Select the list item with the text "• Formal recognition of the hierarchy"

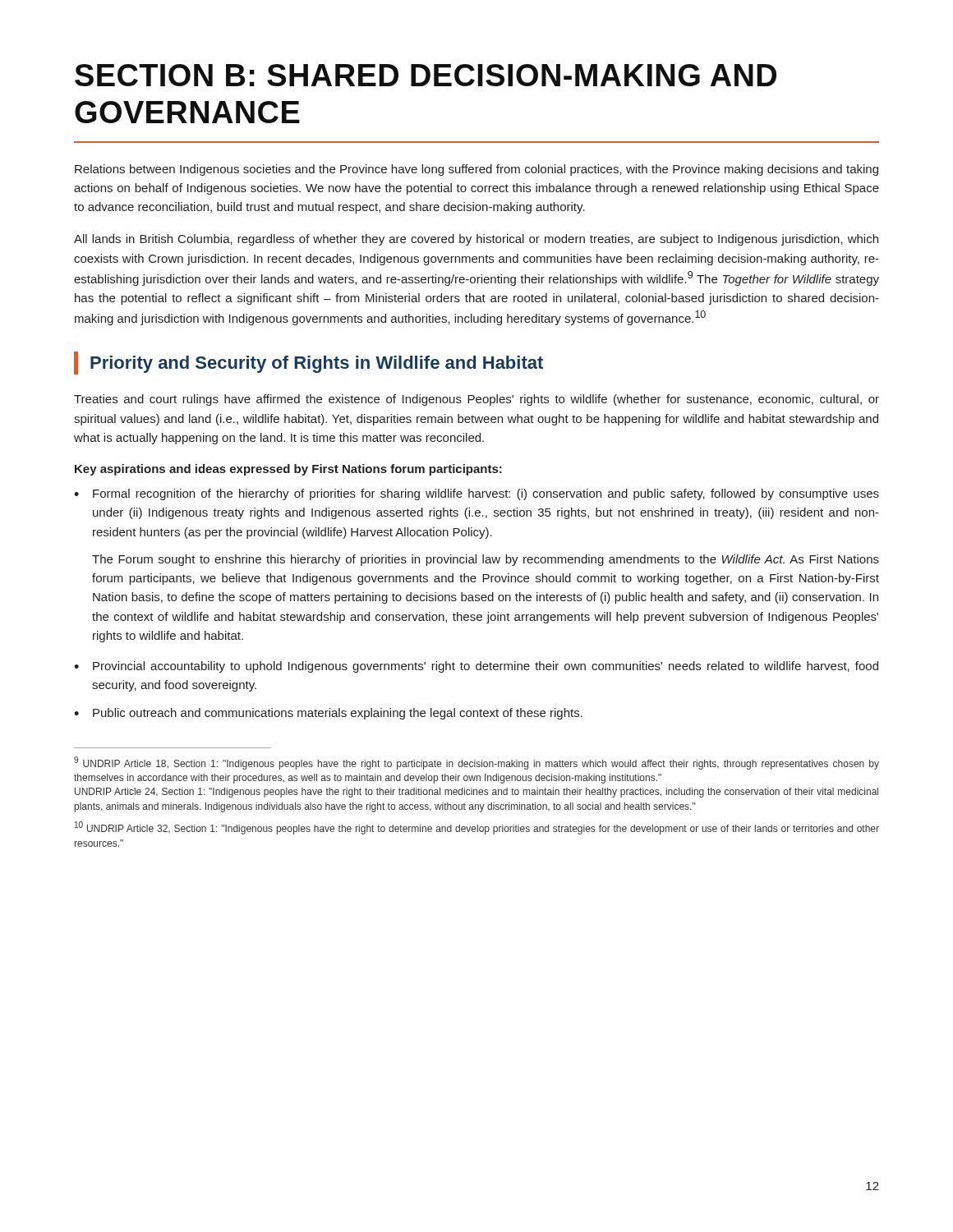coord(476,512)
